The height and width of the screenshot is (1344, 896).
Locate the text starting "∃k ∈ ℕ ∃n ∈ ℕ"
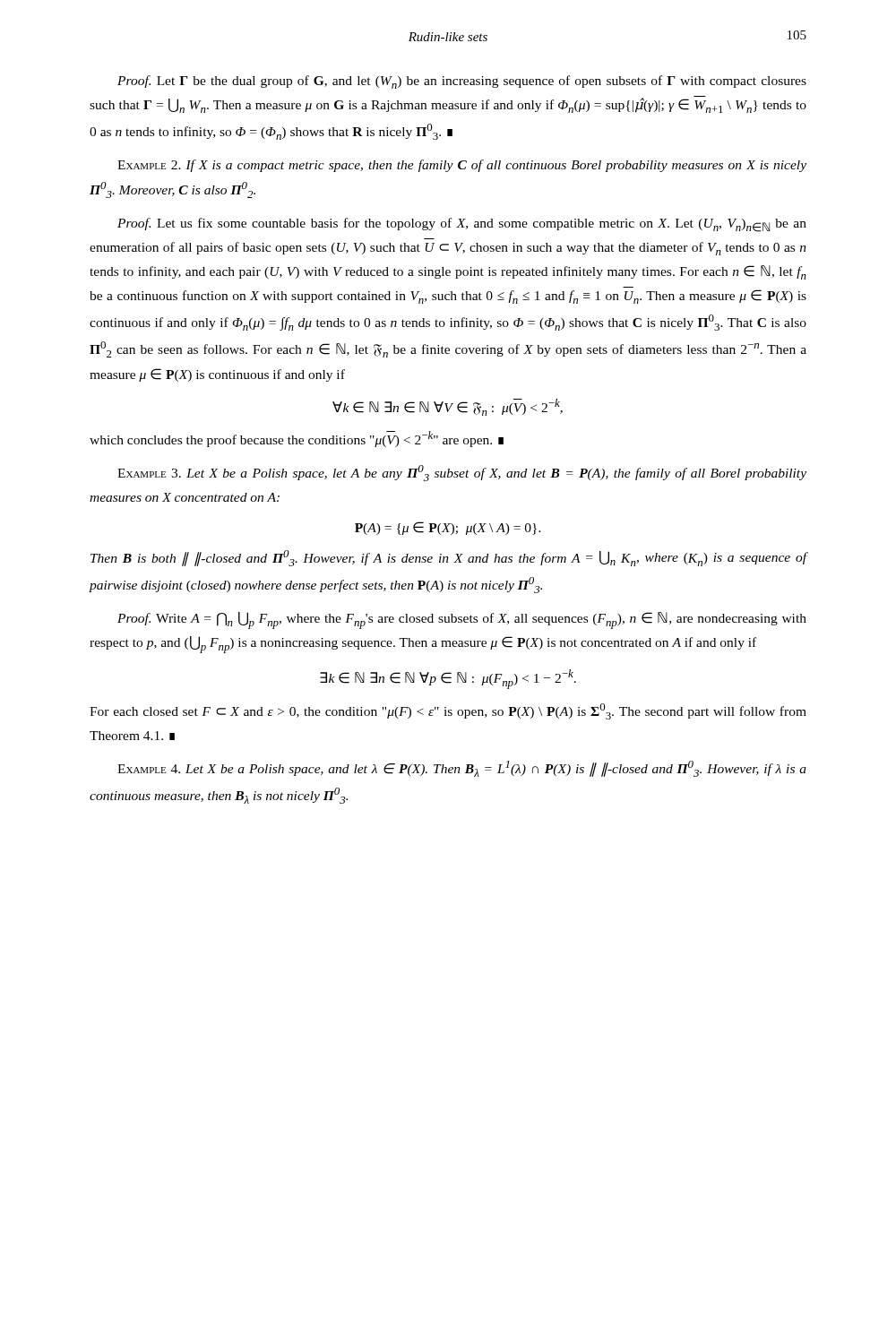pyautogui.click(x=448, y=678)
